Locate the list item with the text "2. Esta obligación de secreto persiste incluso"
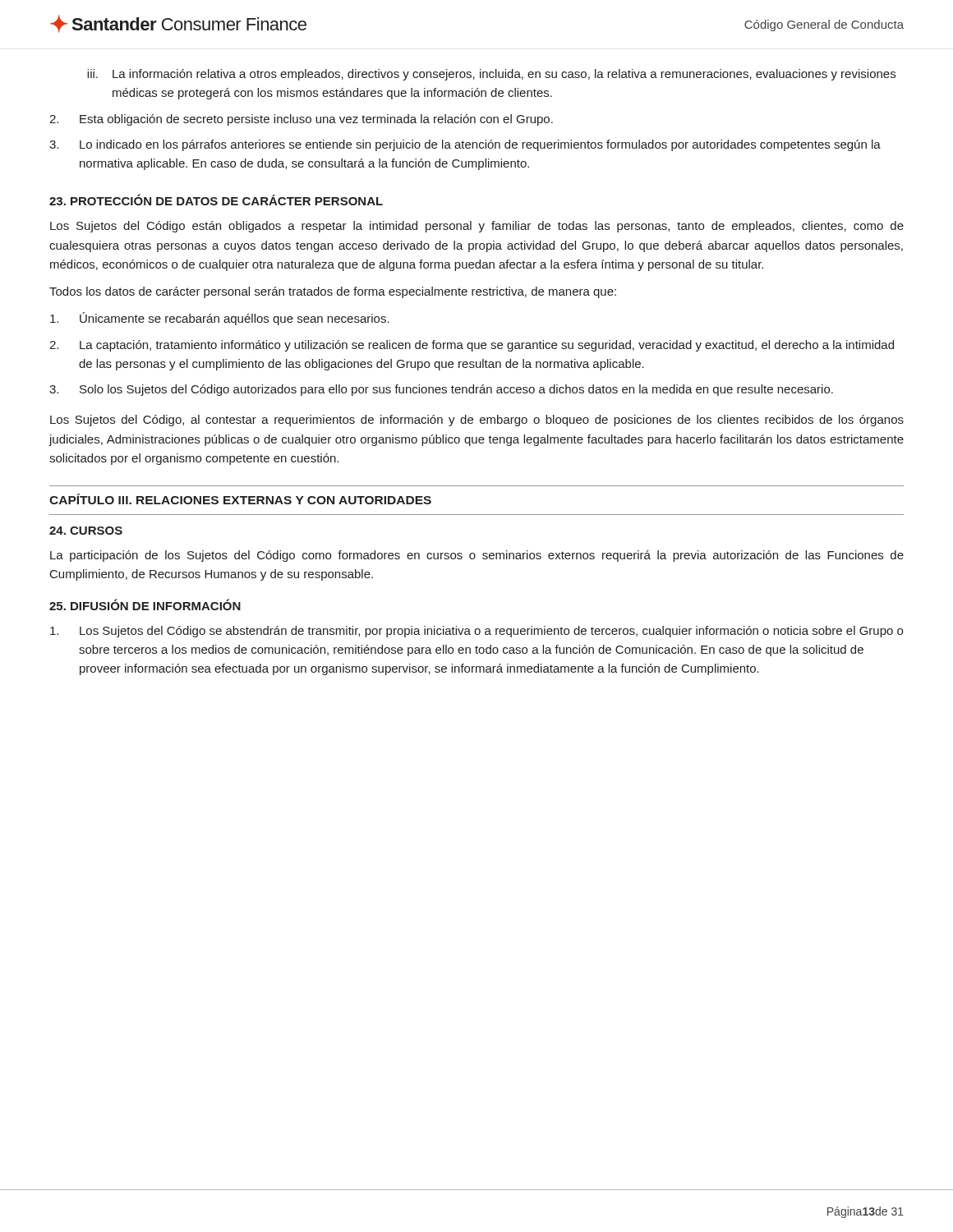This screenshot has height=1232, width=953. (476, 118)
